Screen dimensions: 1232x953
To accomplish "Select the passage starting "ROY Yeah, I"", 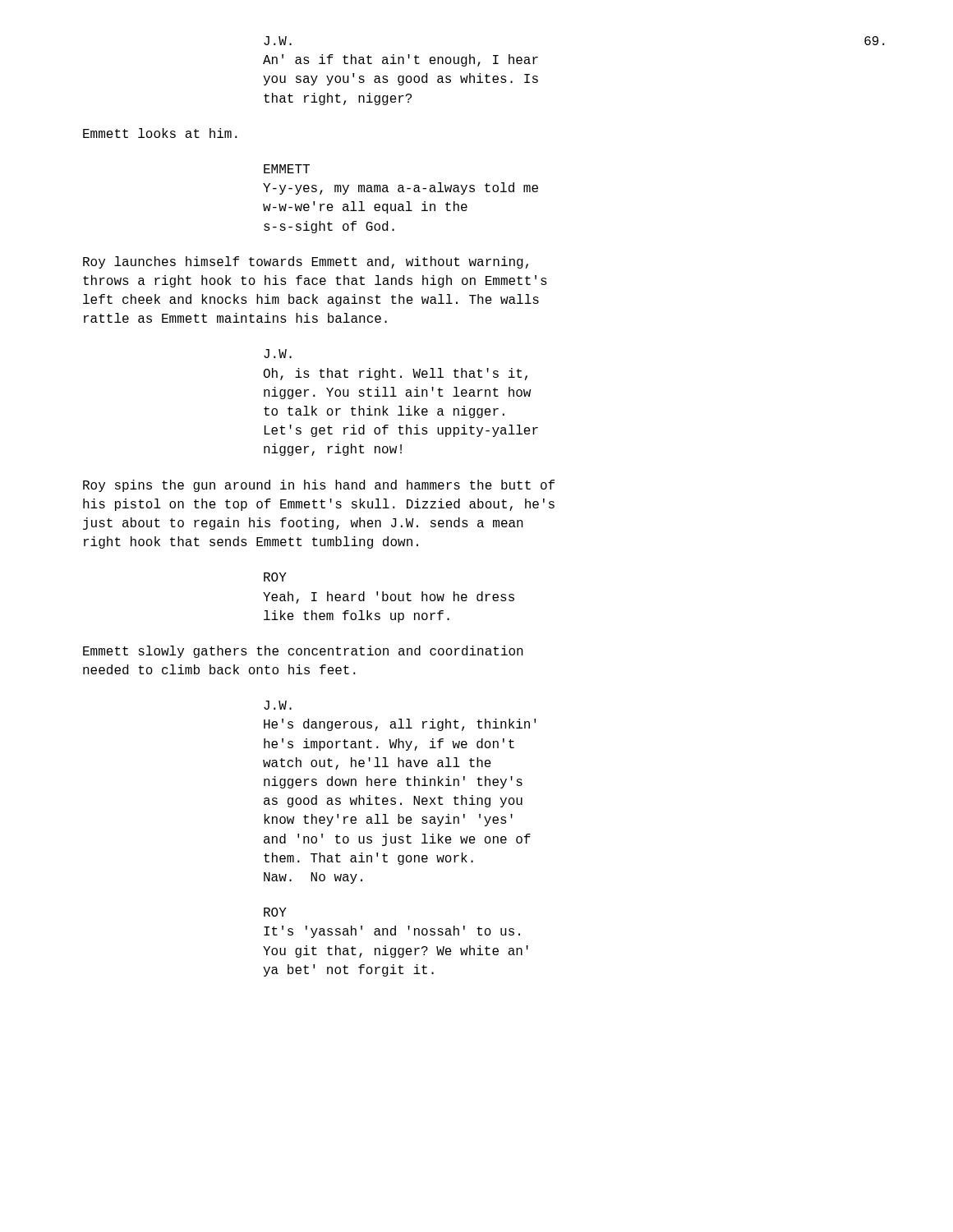I will tap(275, 577).
